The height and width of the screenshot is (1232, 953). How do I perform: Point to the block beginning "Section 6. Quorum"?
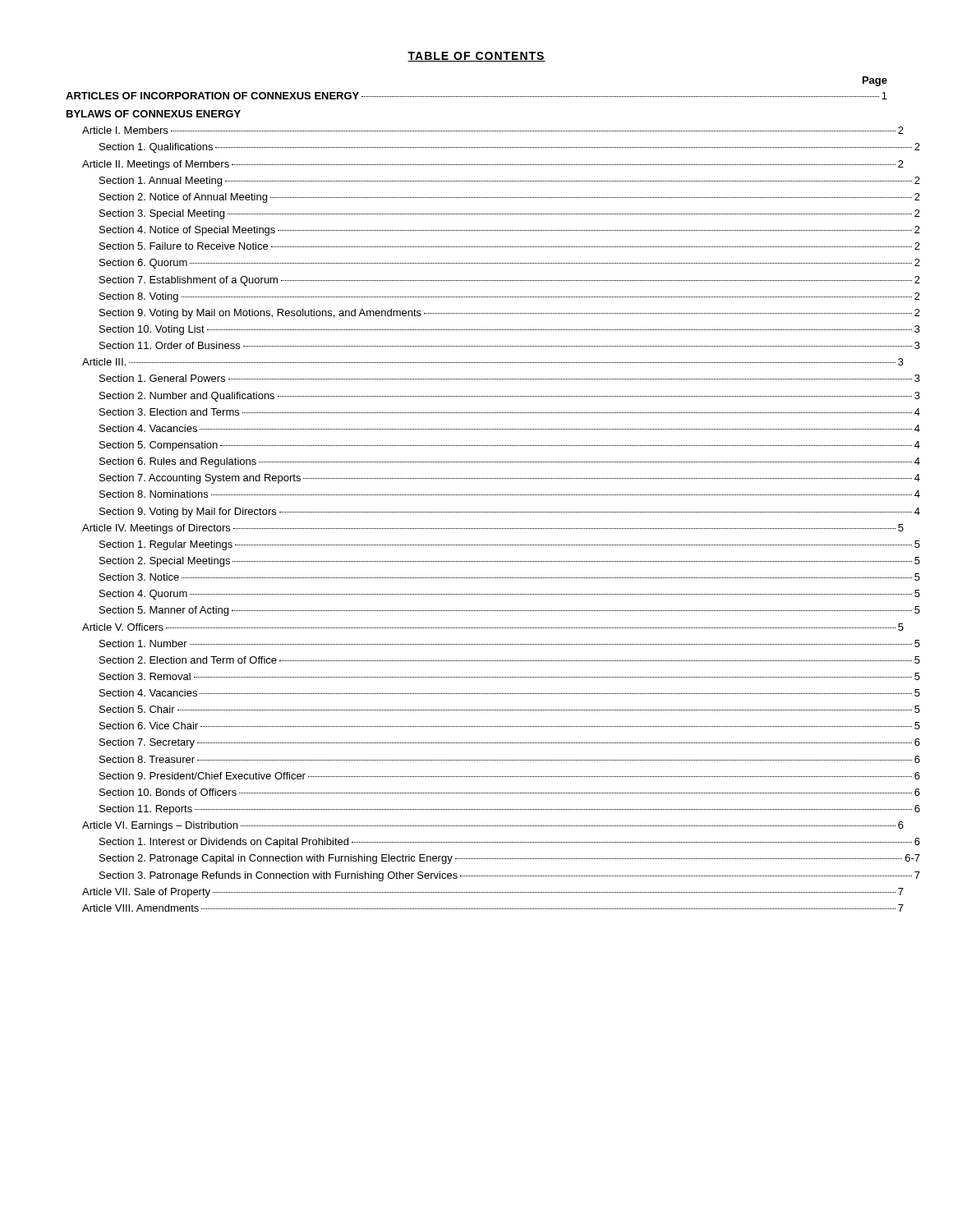click(509, 263)
